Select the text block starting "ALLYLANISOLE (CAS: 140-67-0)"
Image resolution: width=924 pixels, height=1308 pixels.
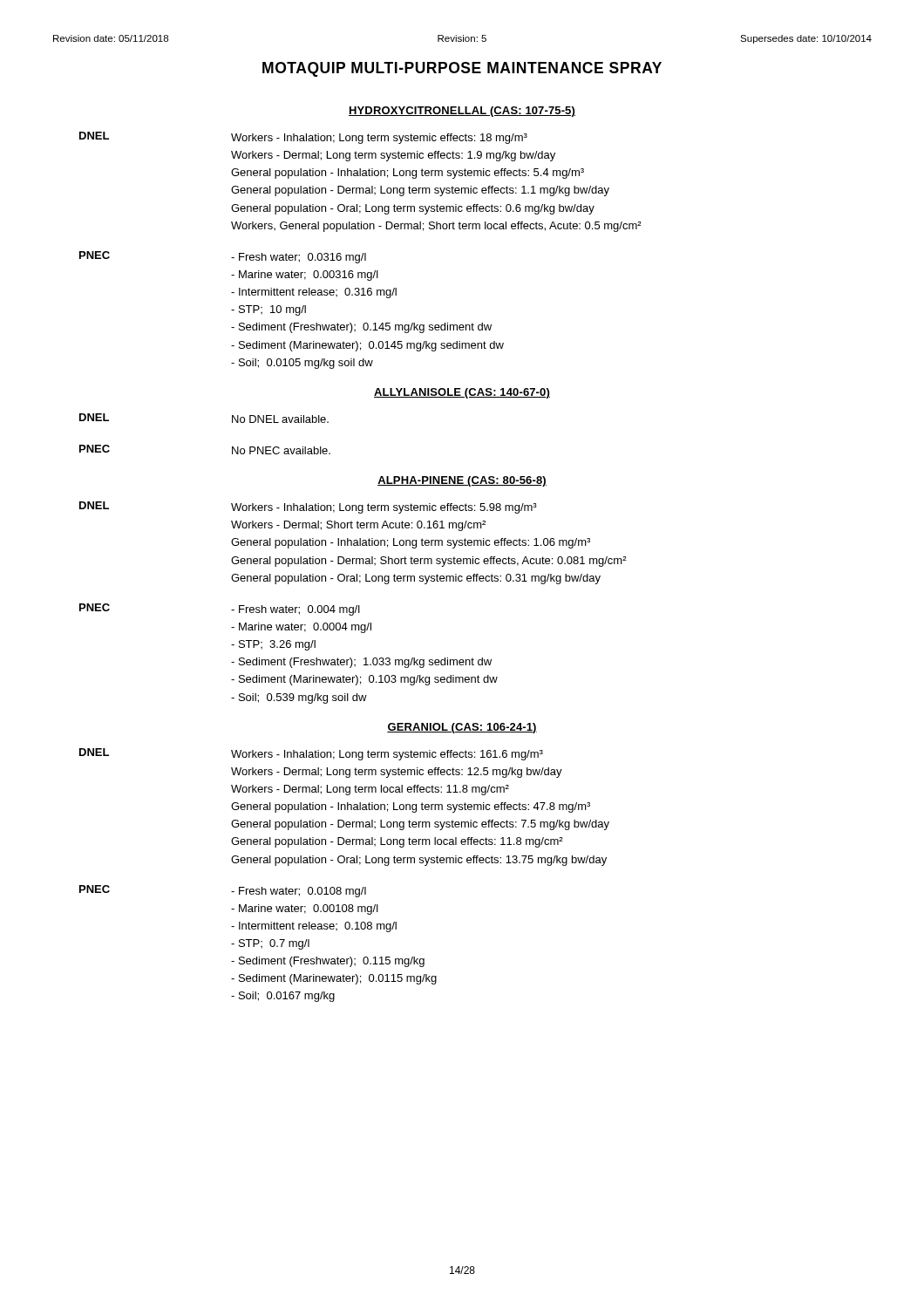pos(462,392)
